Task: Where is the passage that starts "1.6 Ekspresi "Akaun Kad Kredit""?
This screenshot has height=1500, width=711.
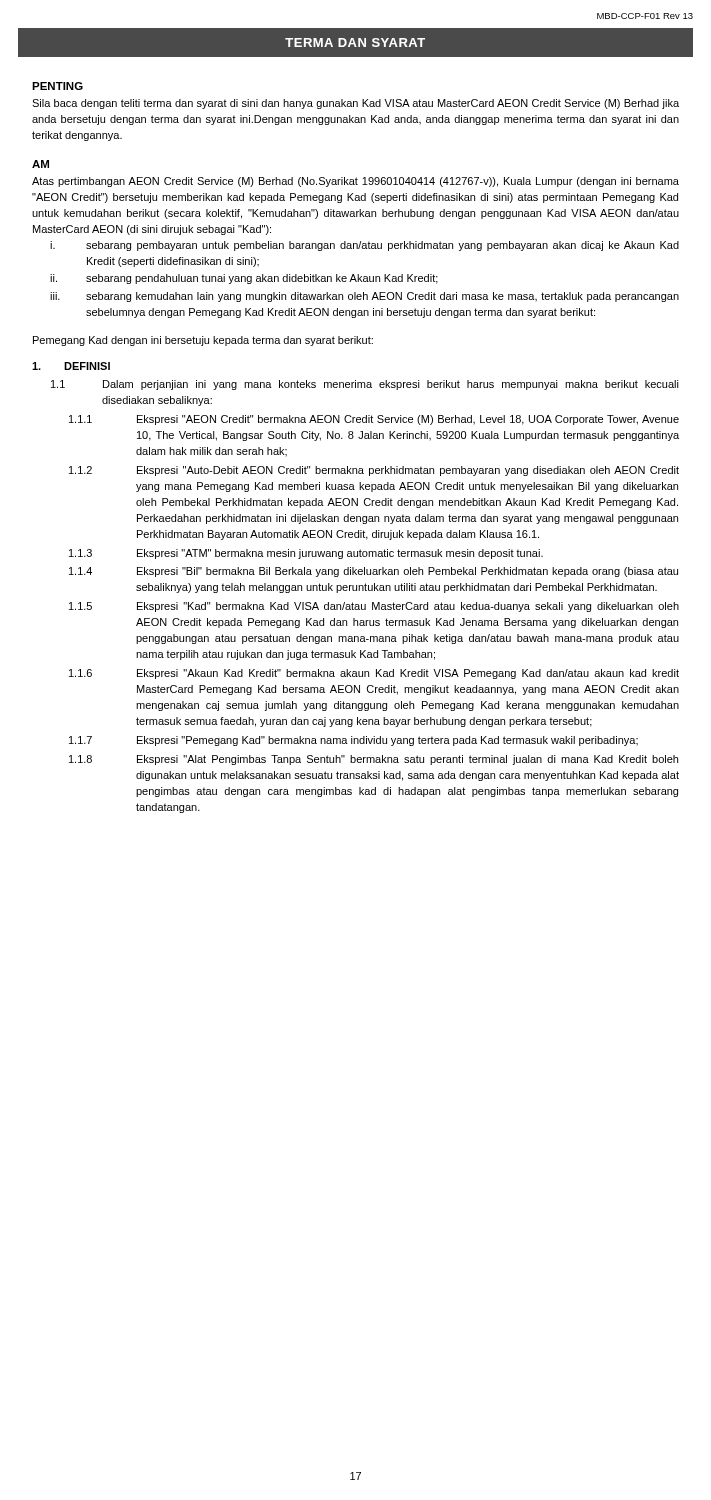Action: point(356,698)
